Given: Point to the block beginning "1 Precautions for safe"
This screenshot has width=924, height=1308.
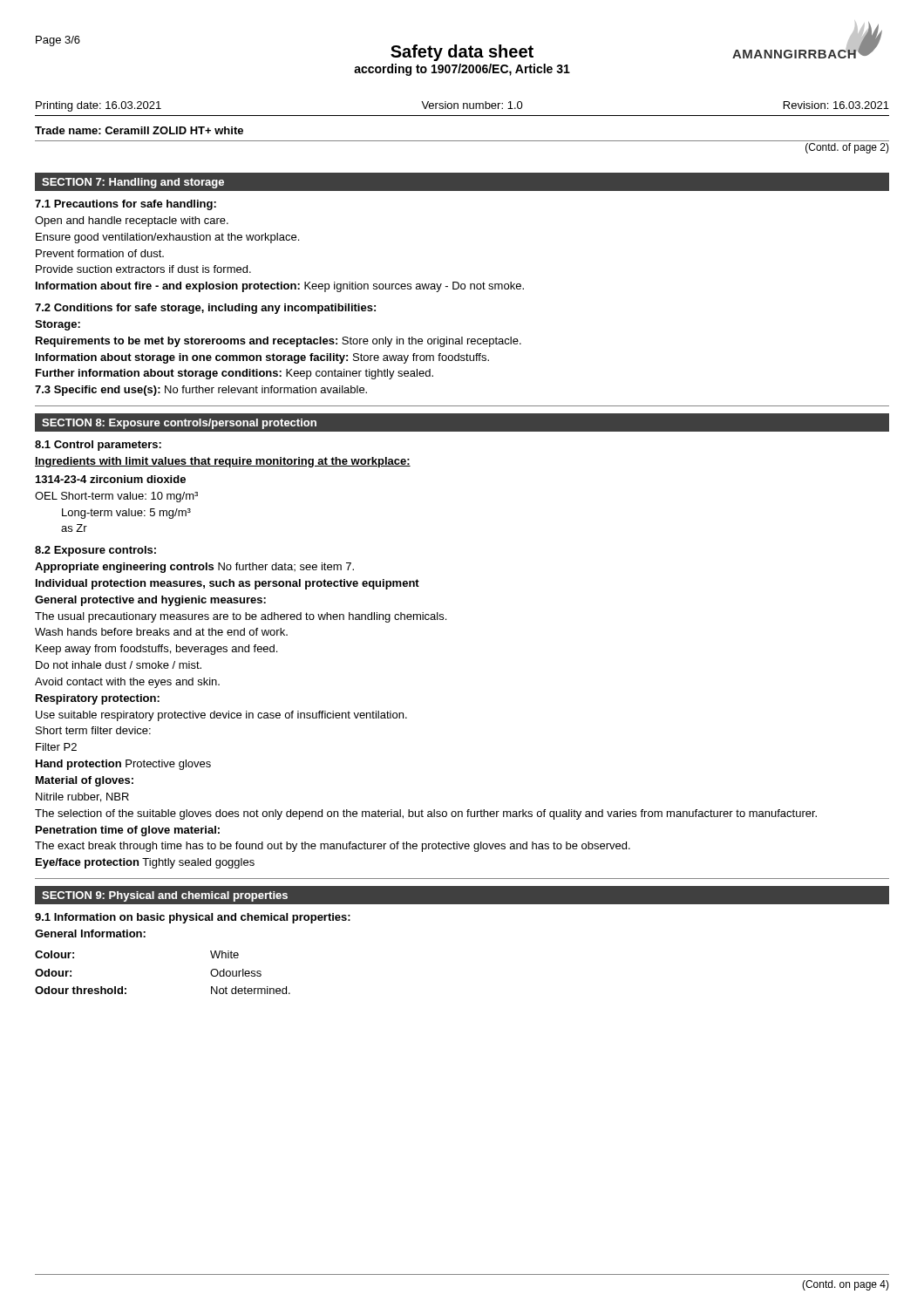Looking at the screenshot, I should (x=126, y=205).
